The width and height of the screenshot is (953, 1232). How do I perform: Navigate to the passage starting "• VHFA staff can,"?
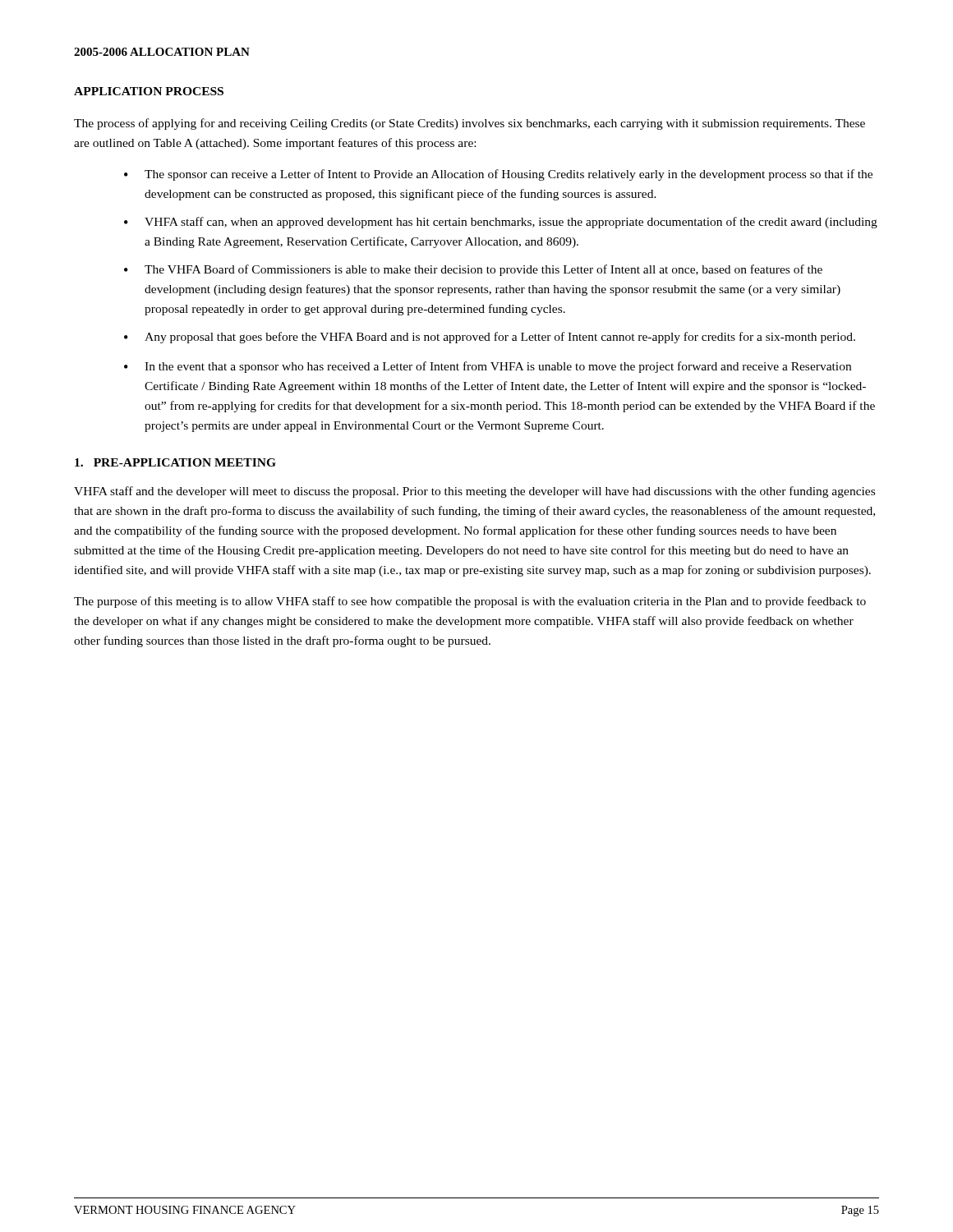(501, 232)
